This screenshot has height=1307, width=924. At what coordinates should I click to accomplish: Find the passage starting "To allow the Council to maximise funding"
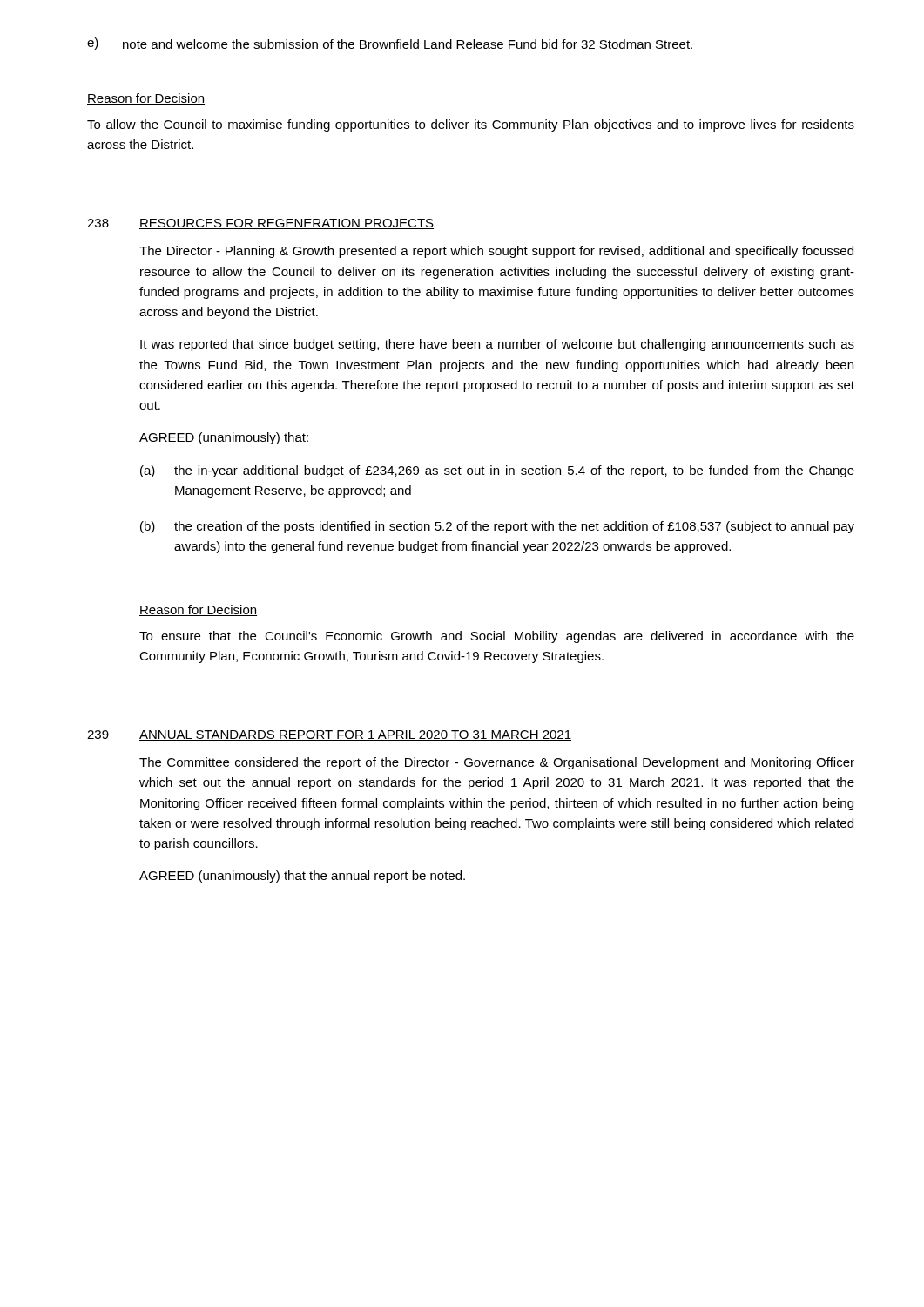point(471,134)
